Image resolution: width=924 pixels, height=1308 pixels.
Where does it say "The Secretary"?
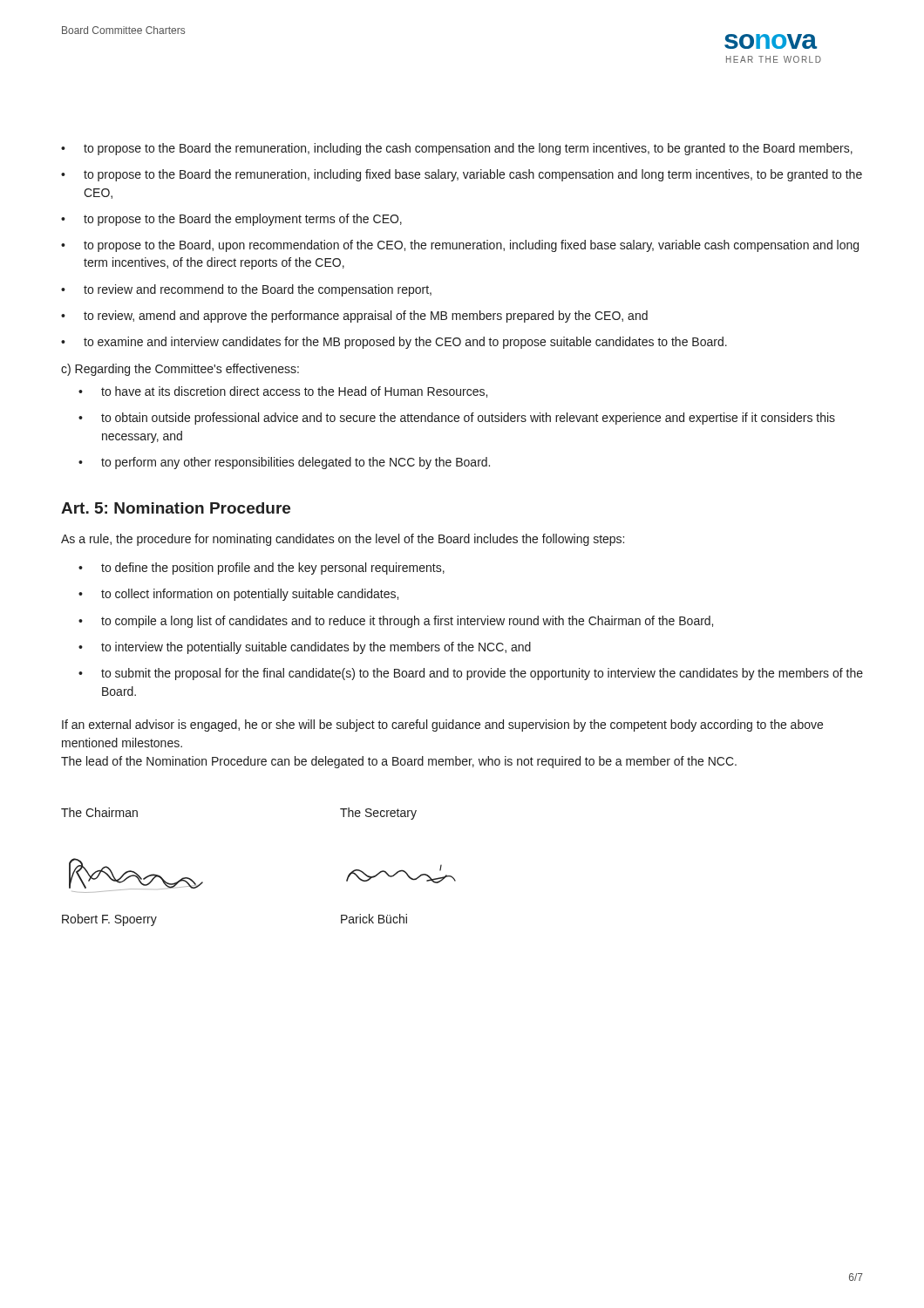[x=378, y=813]
